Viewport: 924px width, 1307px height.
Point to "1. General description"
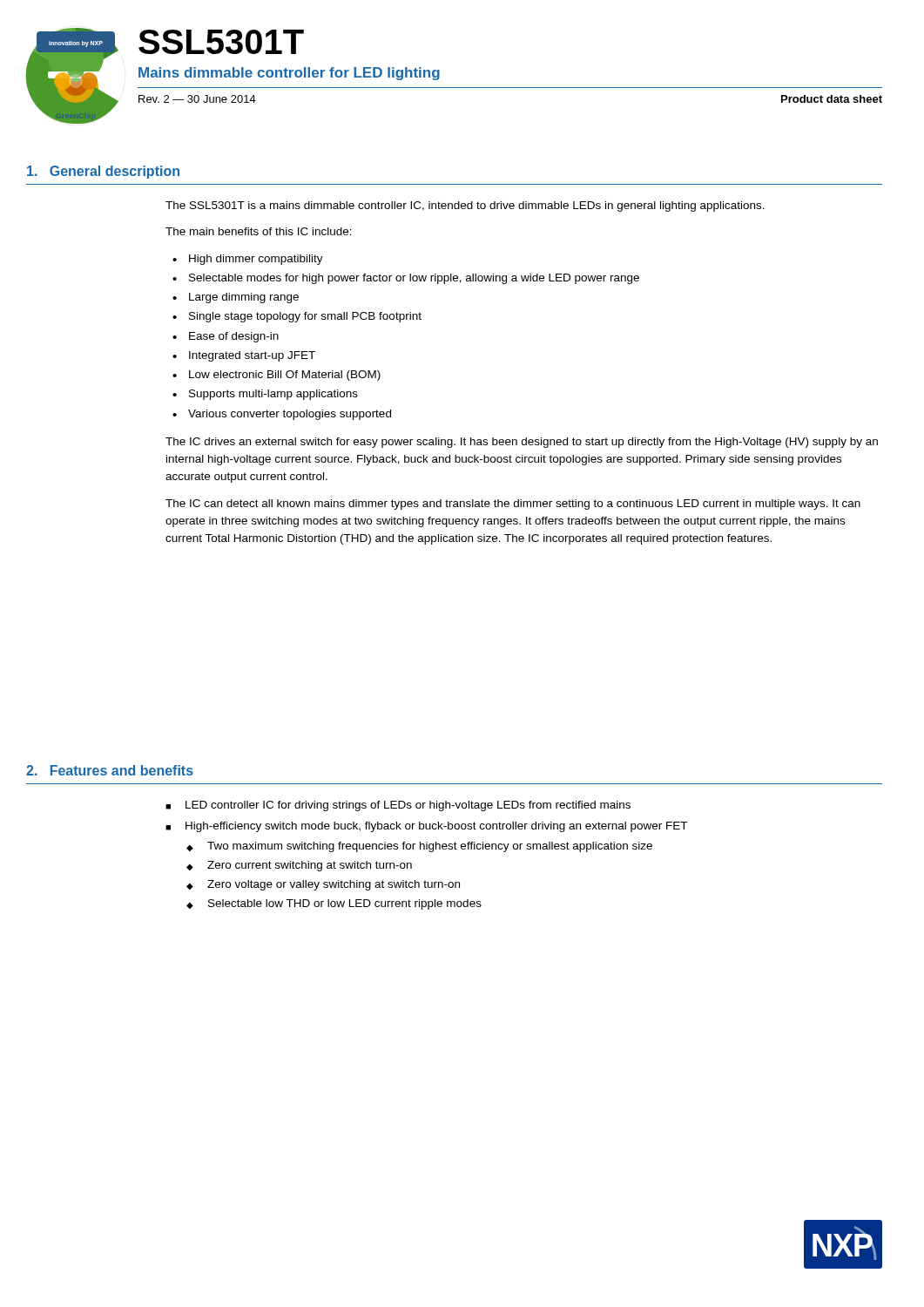pos(103,171)
